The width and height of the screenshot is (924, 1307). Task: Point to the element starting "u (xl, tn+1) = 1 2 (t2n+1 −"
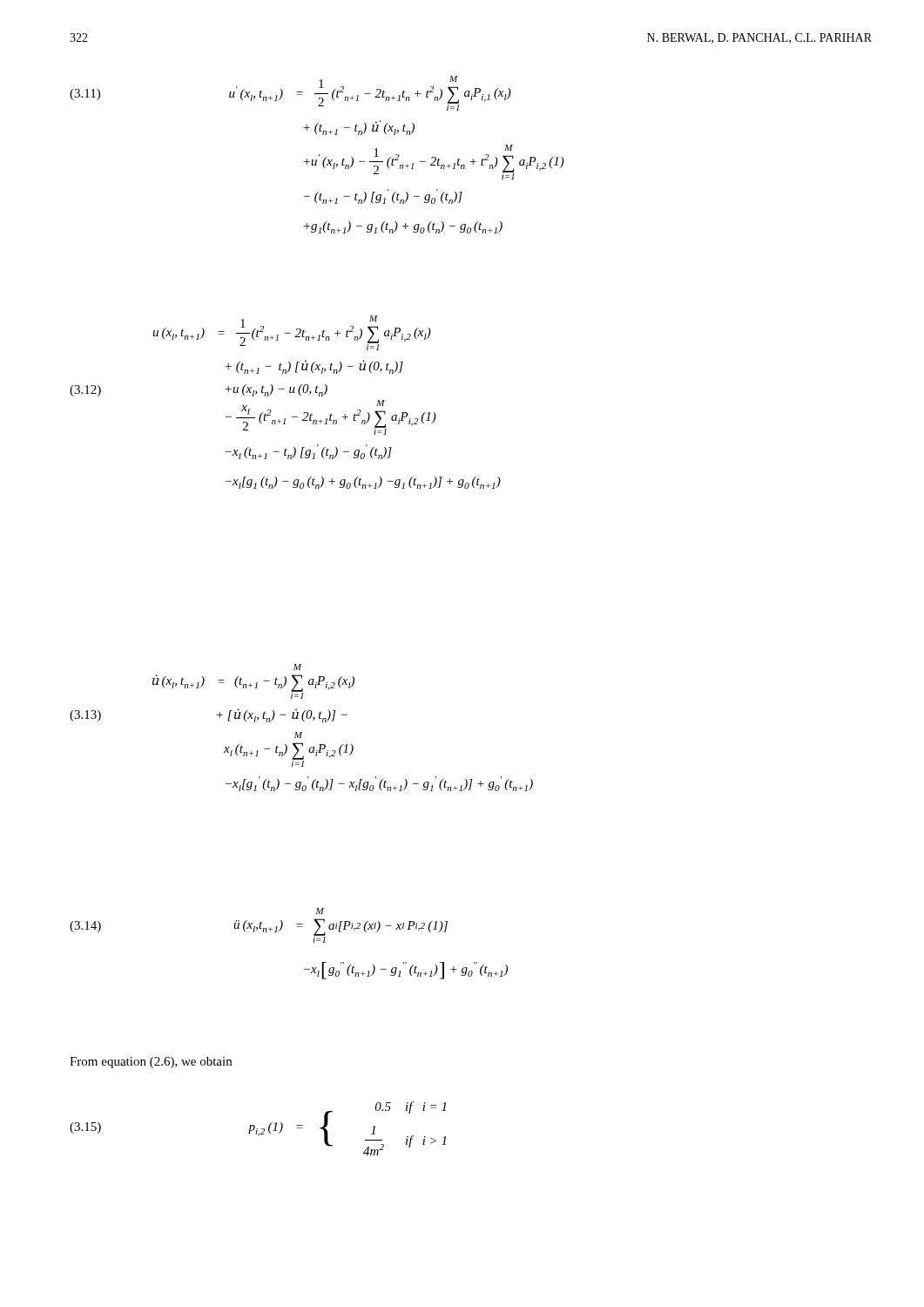[292, 333]
